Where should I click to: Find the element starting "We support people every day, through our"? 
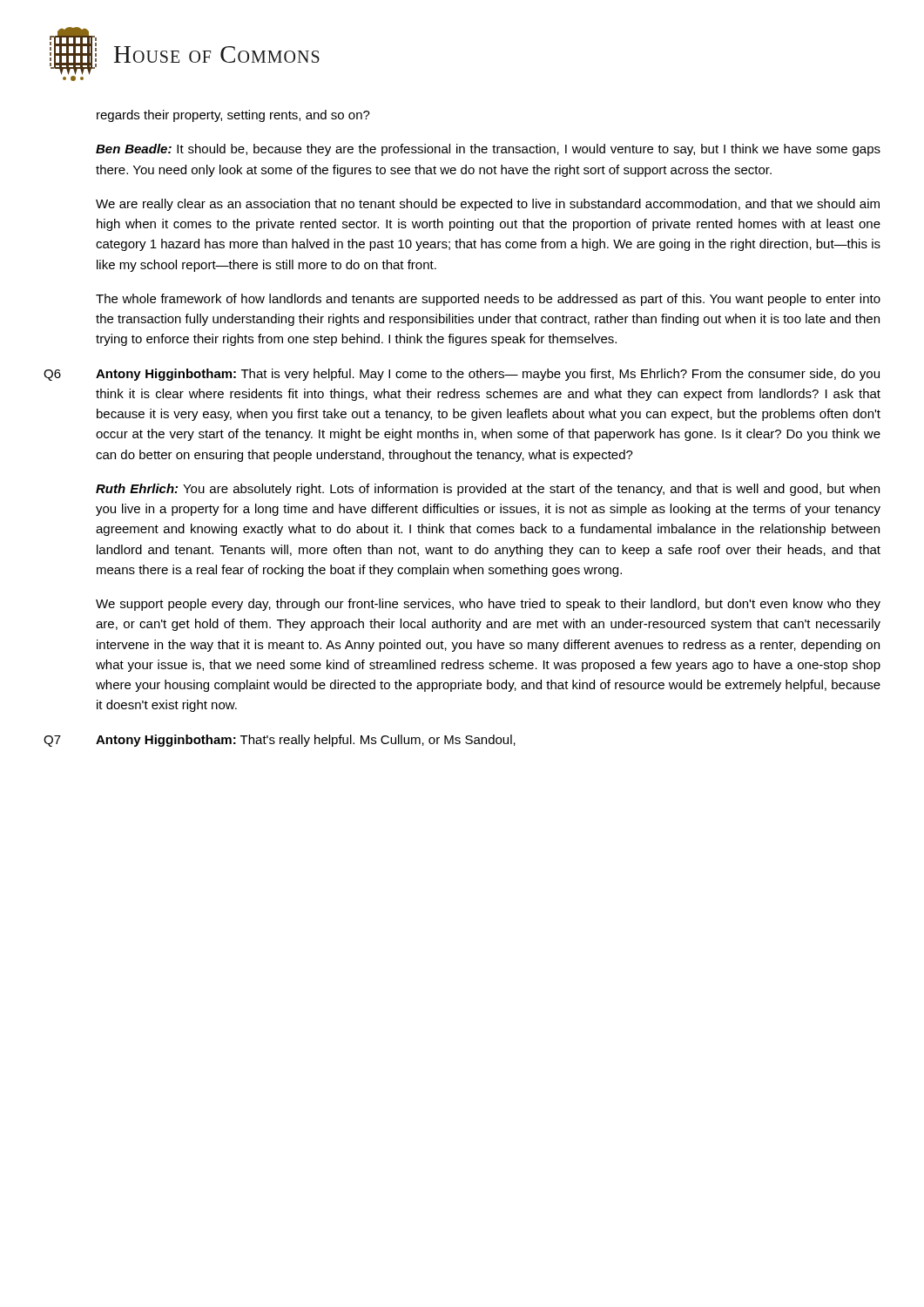point(488,654)
